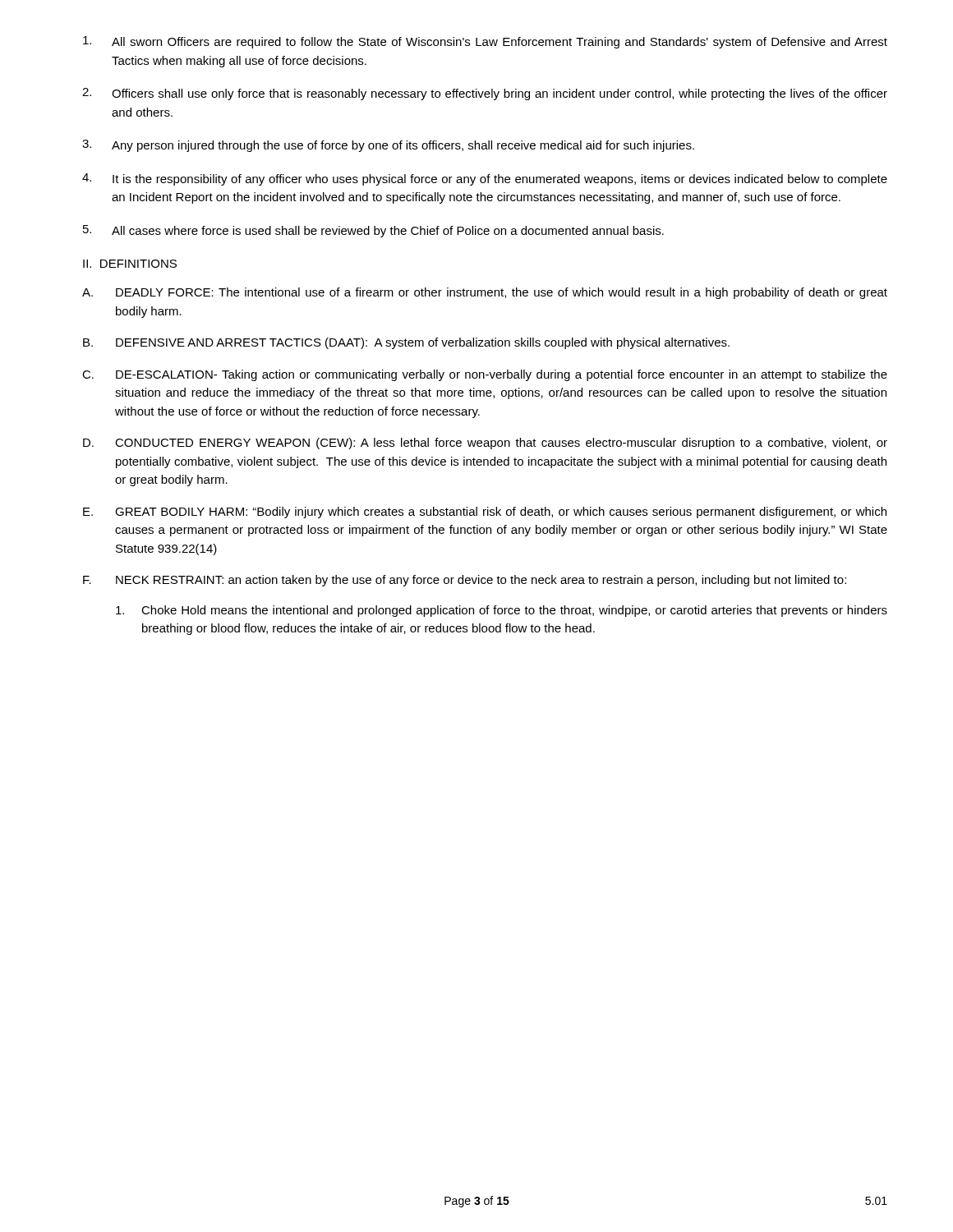Find the text block starting "E. GREAT BODILY HARM:"
The height and width of the screenshot is (1232, 953).
coord(485,530)
